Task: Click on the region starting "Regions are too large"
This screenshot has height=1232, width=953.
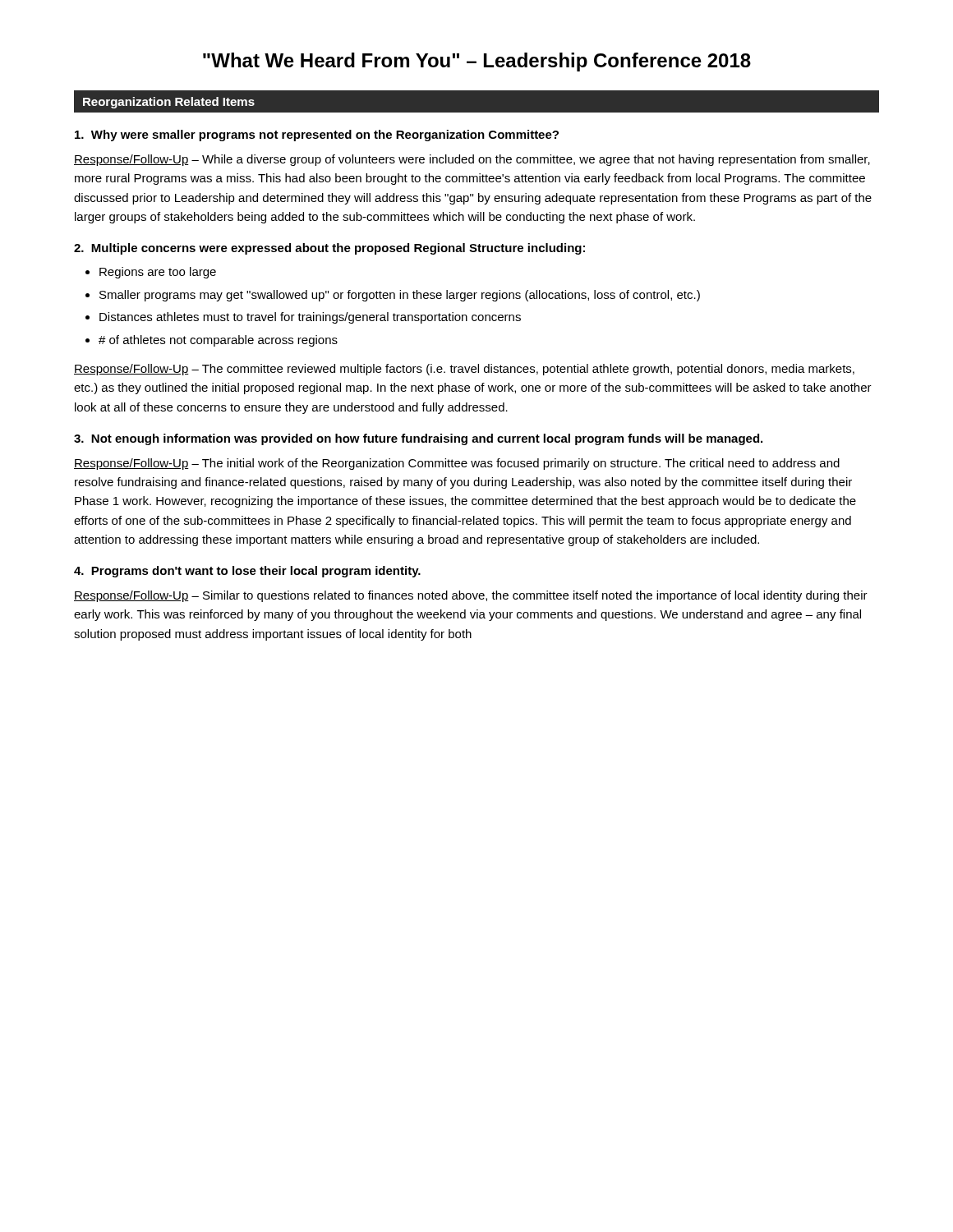Action: [x=157, y=271]
